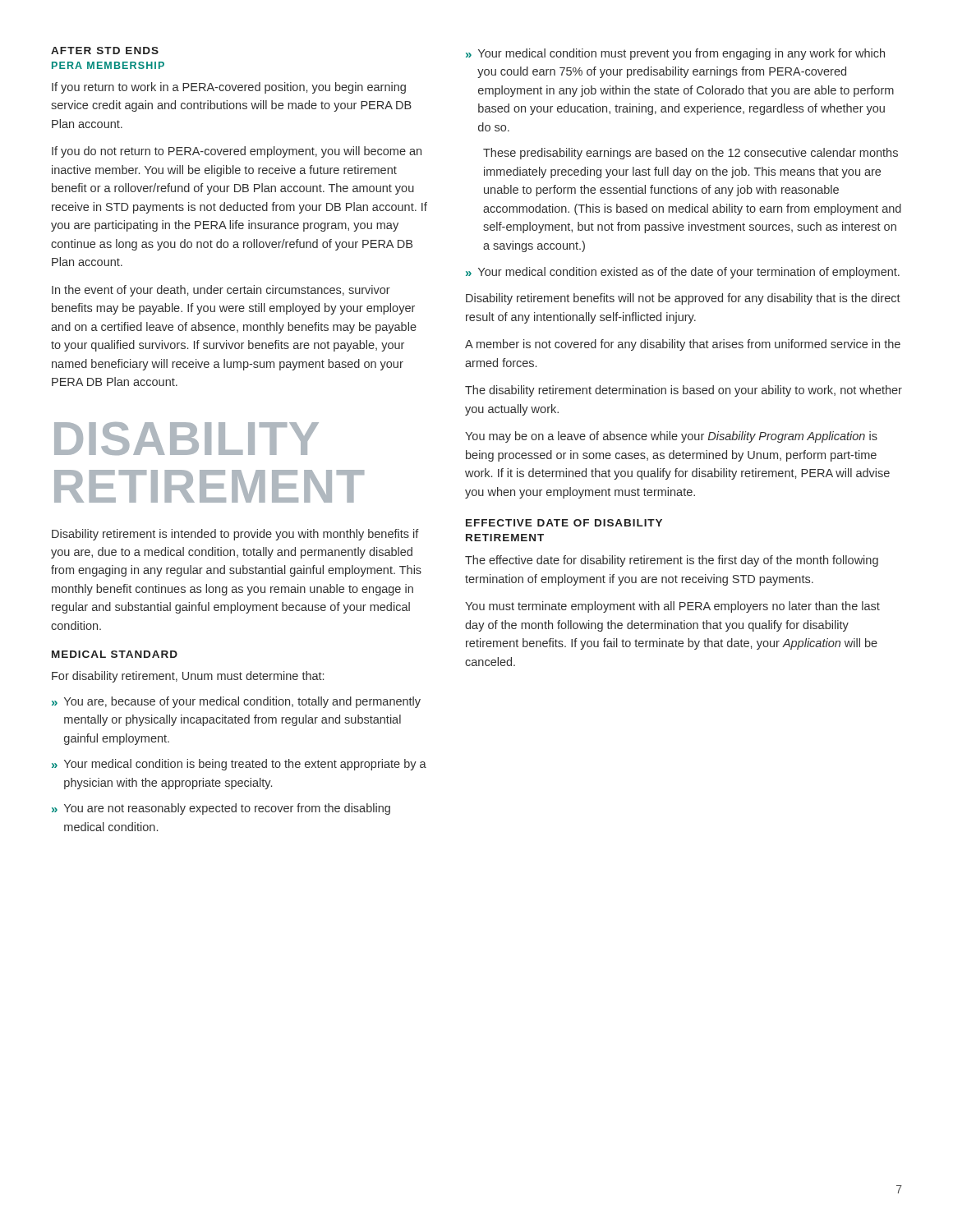Navigate to the passage starting "The disability retirement determination is based on your"
Image resolution: width=953 pixels, height=1232 pixels.
[x=683, y=400]
